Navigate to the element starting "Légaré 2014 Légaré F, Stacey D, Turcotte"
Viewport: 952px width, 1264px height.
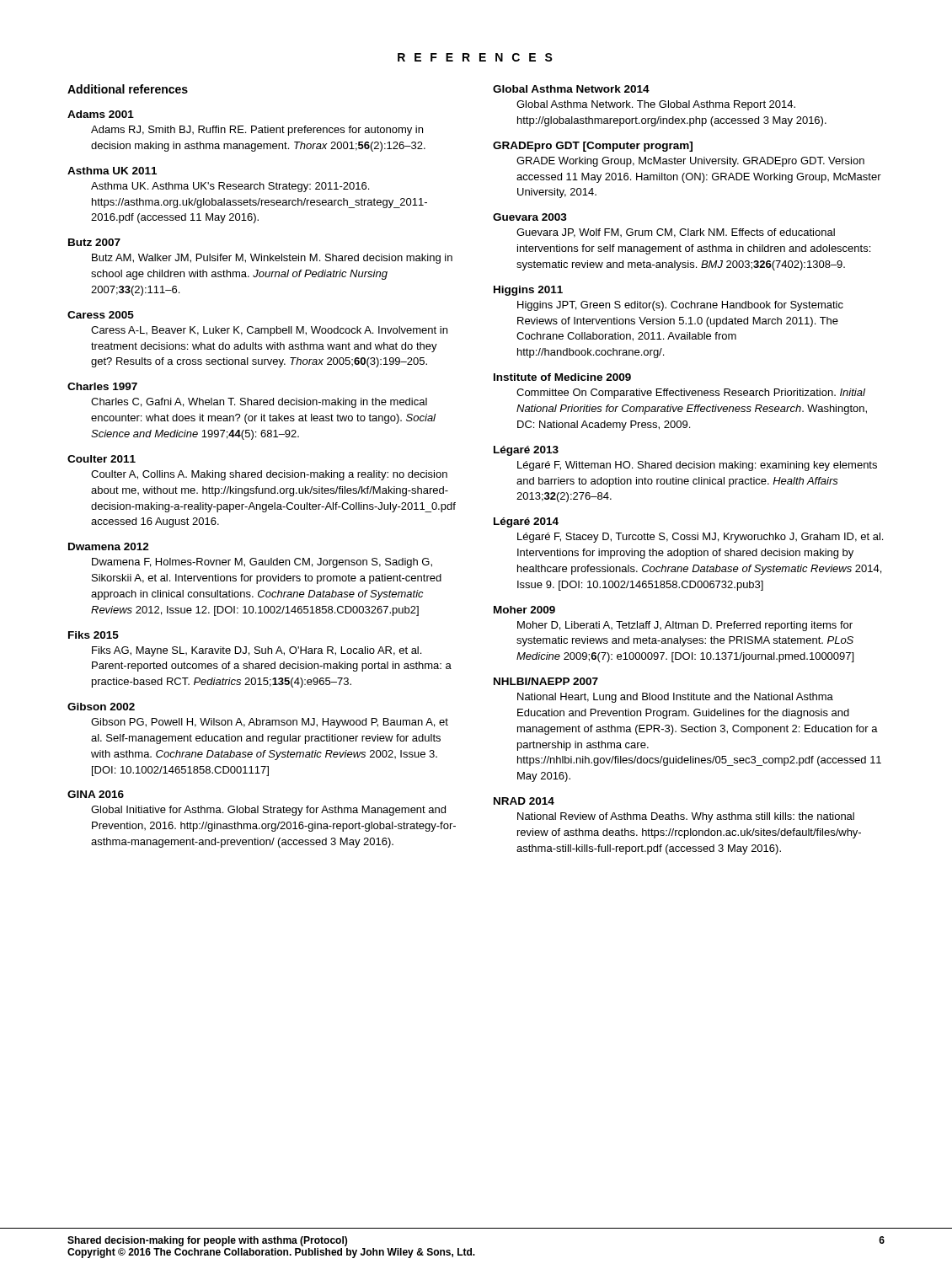(x=689, y=554)
